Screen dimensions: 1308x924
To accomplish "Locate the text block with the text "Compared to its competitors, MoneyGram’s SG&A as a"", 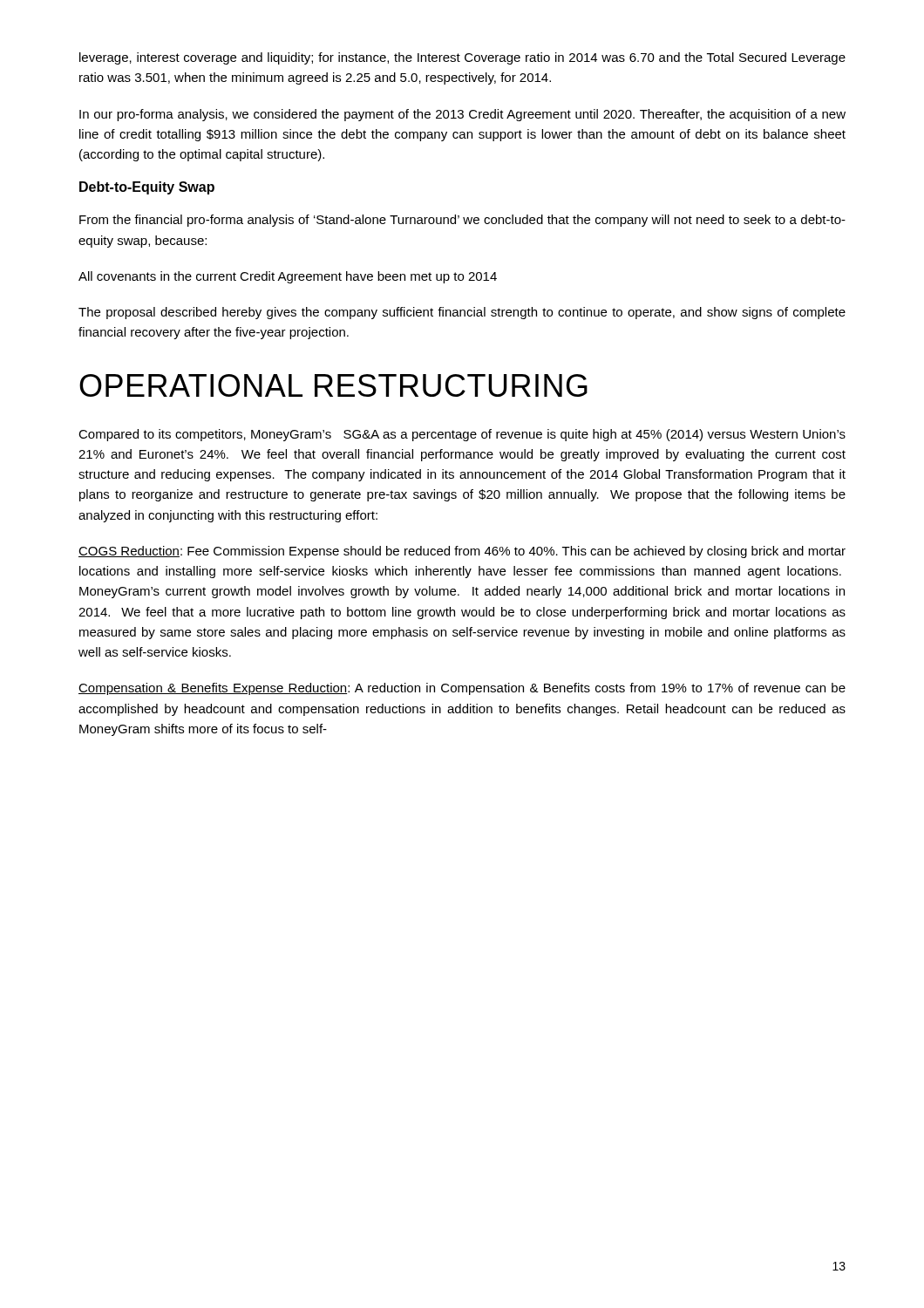I will (x=462, y=474).
